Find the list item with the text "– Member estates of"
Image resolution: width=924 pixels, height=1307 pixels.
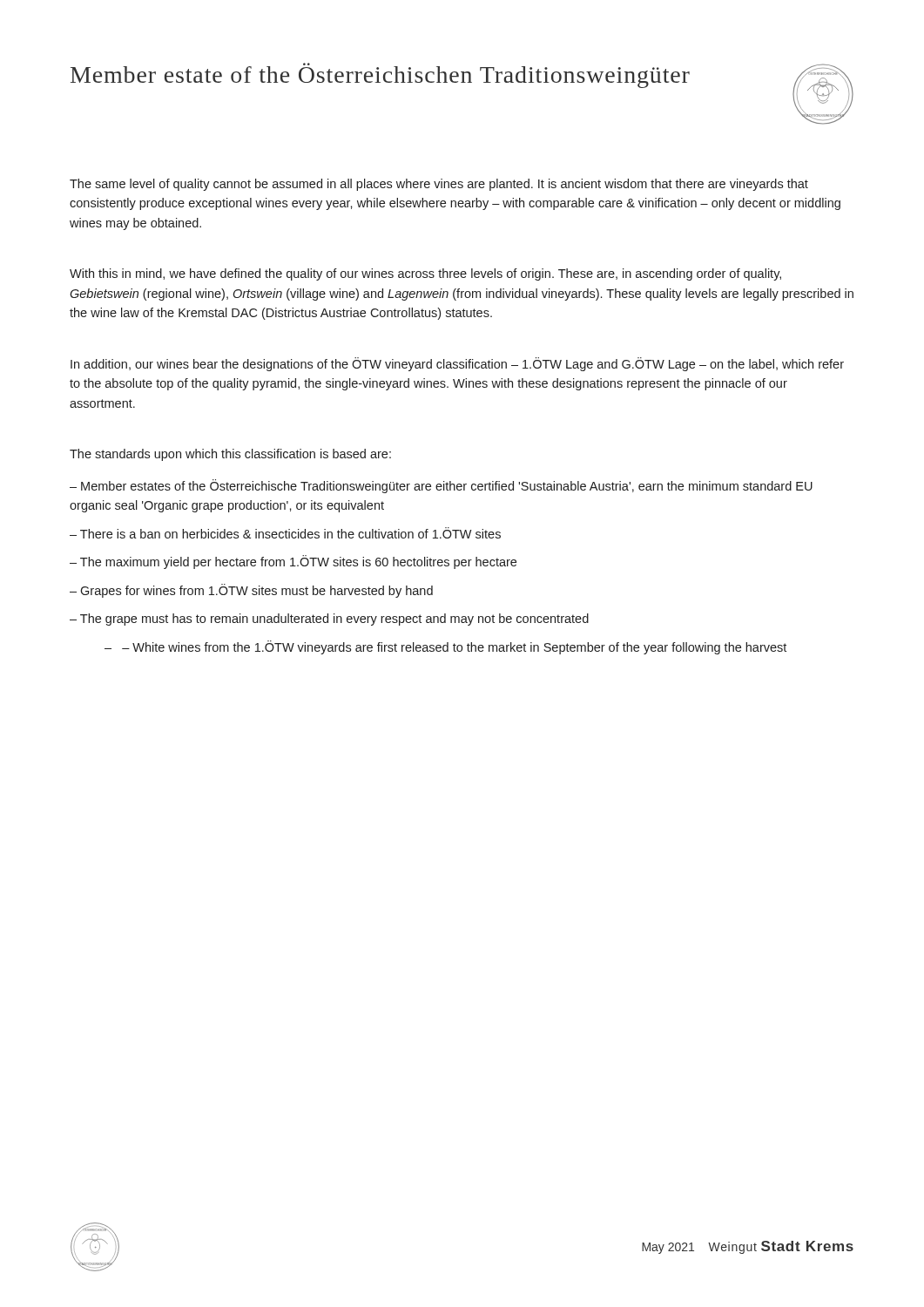pos(441,496)
